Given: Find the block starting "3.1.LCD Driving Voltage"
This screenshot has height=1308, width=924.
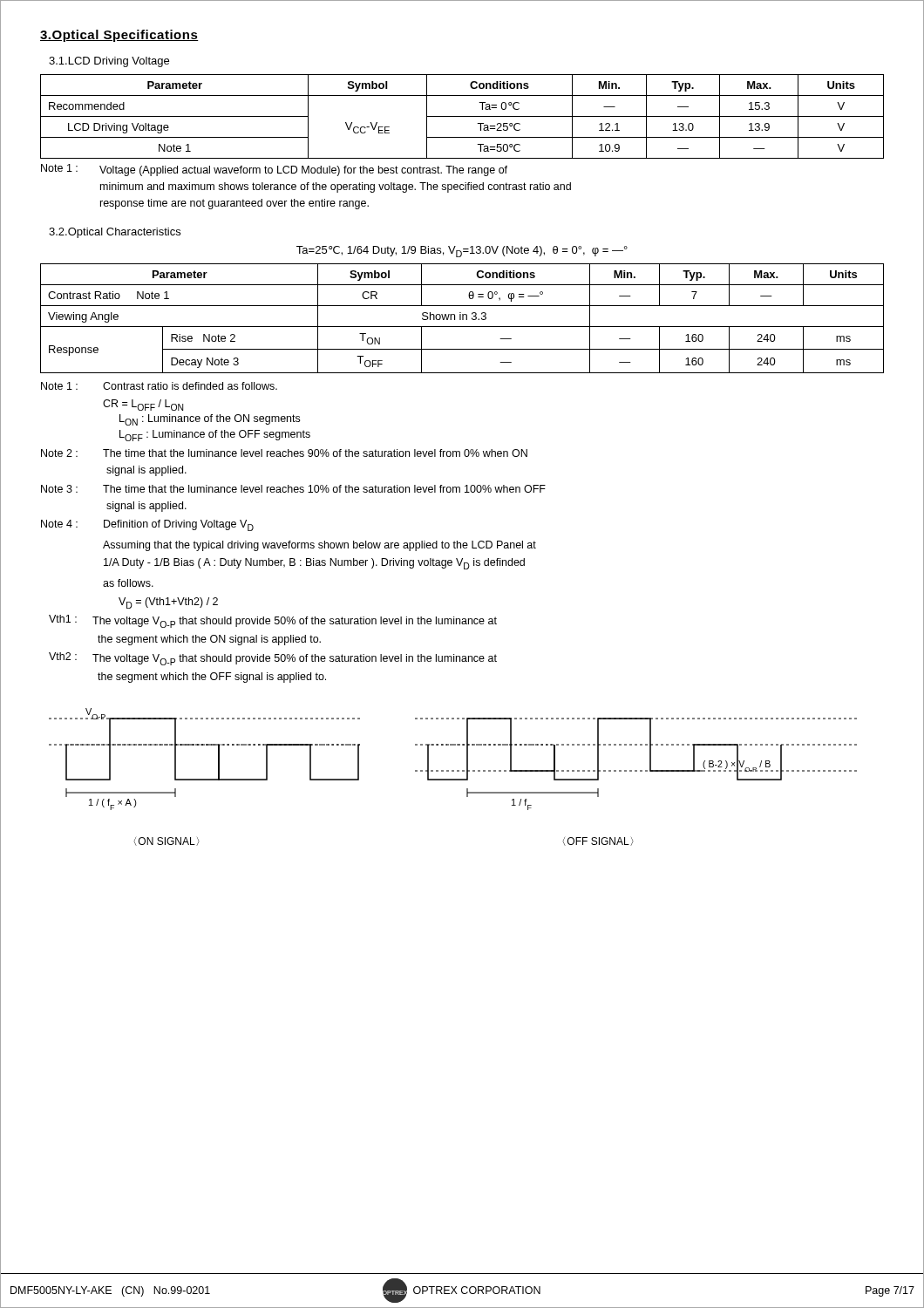Looking at the screenshot, I should [x=109, y=61].
